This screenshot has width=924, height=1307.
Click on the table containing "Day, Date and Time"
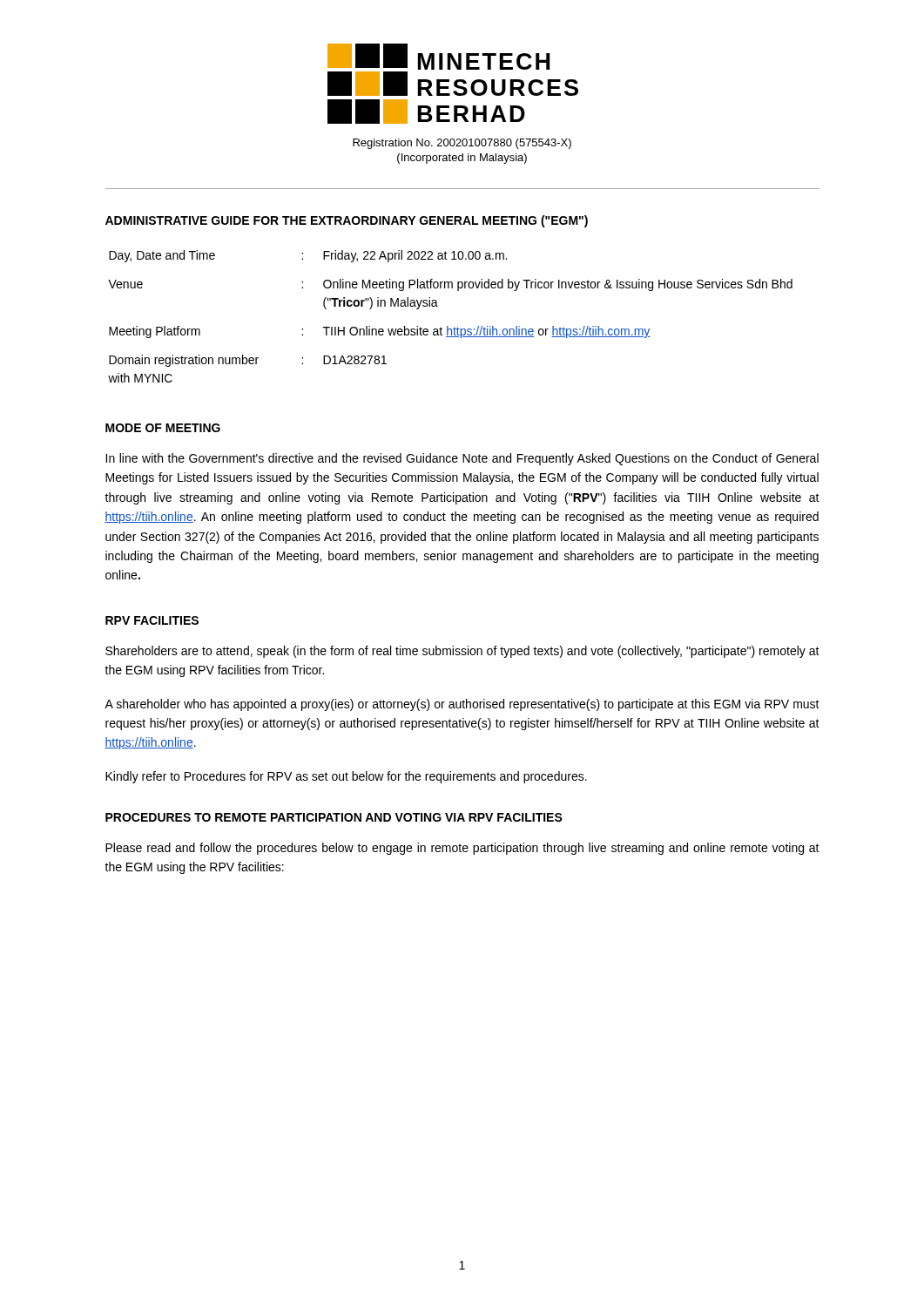click(462, 317)
